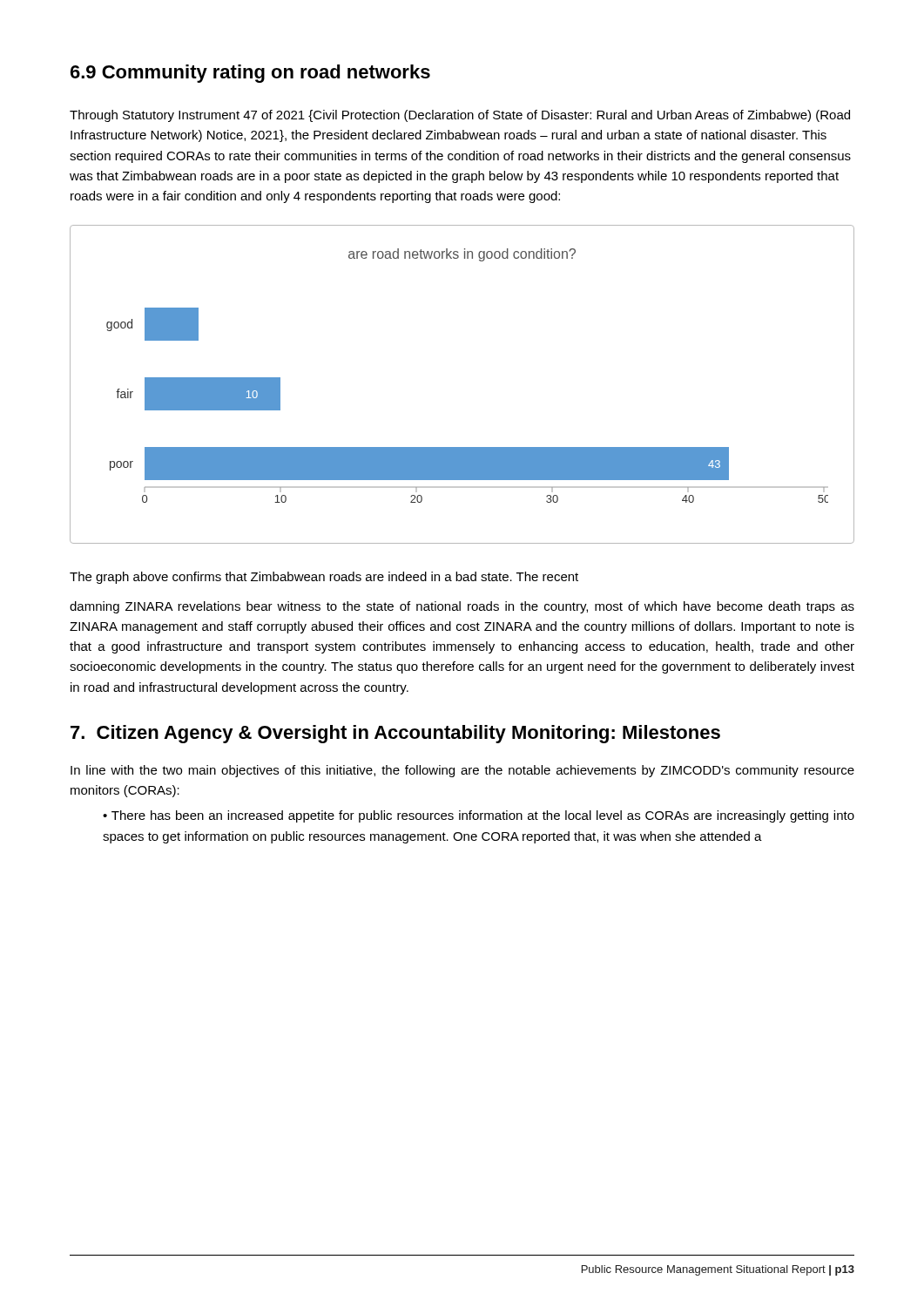The height and width of the screenshot is (1307, 924).
Task: Find the text block that says "The graph above"
Action: point(324,577)
